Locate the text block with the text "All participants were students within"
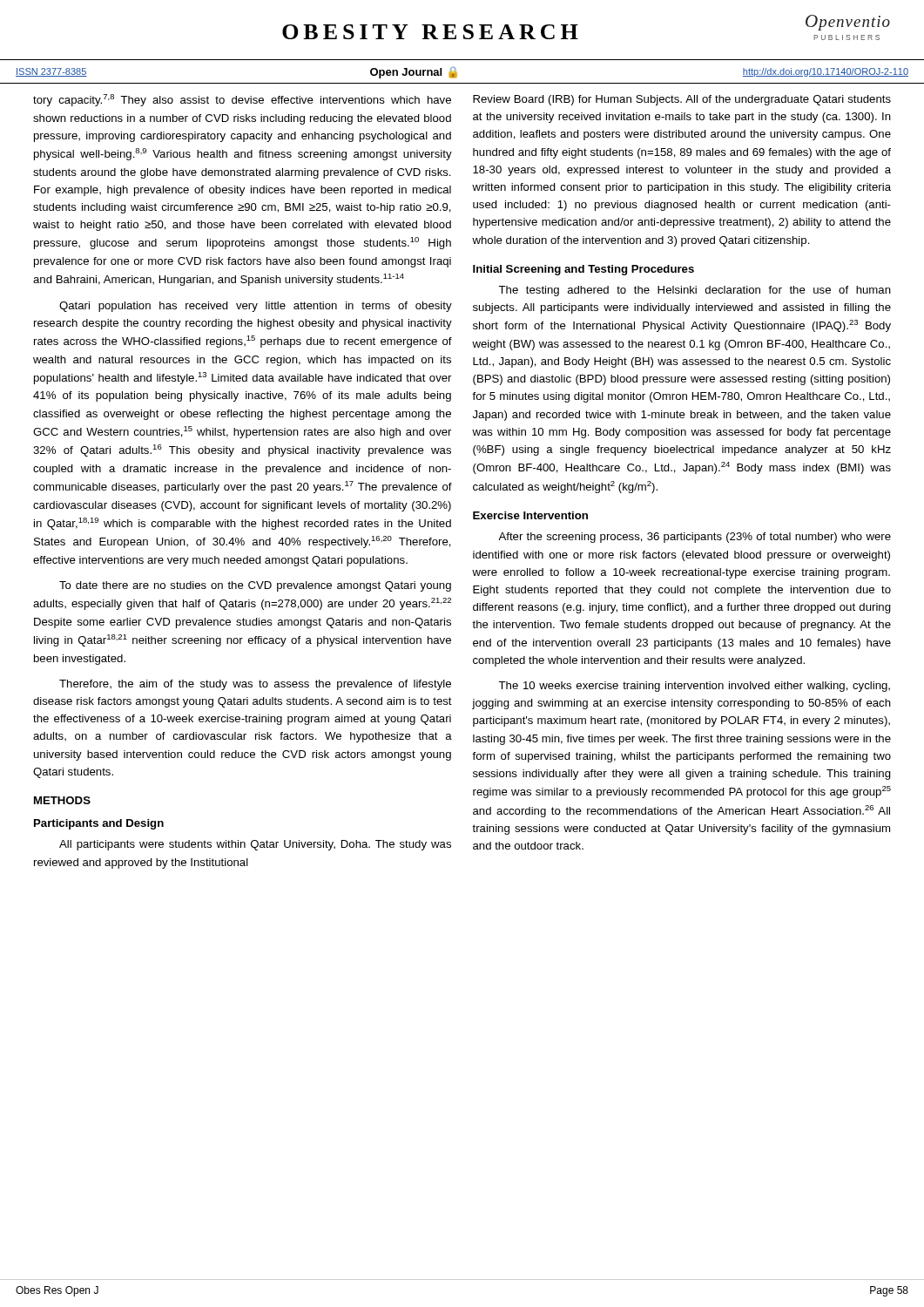The image size is (924, 1307). (242, 854)
